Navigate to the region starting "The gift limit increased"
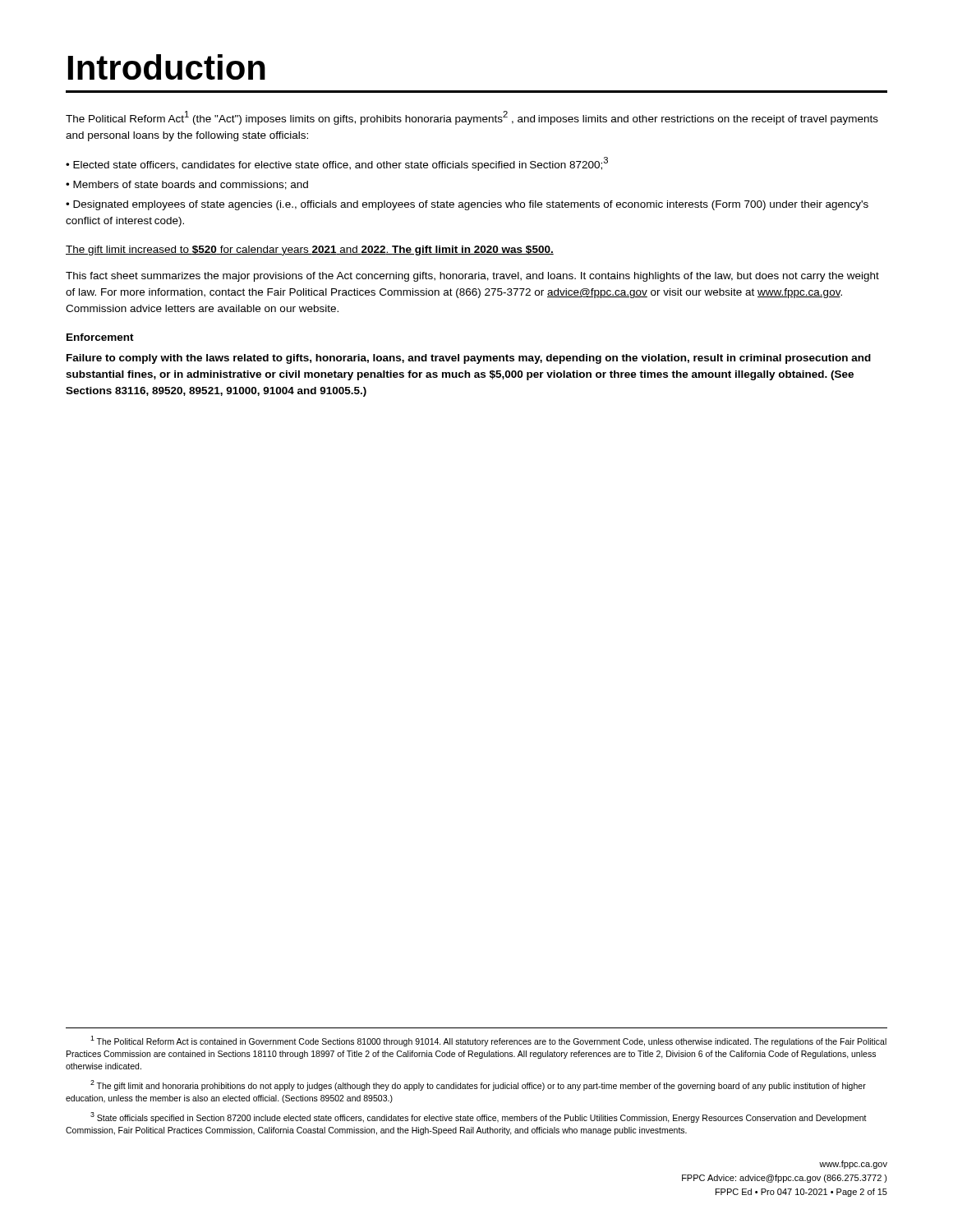The image size is (953, 1232). tap(310, 249)
